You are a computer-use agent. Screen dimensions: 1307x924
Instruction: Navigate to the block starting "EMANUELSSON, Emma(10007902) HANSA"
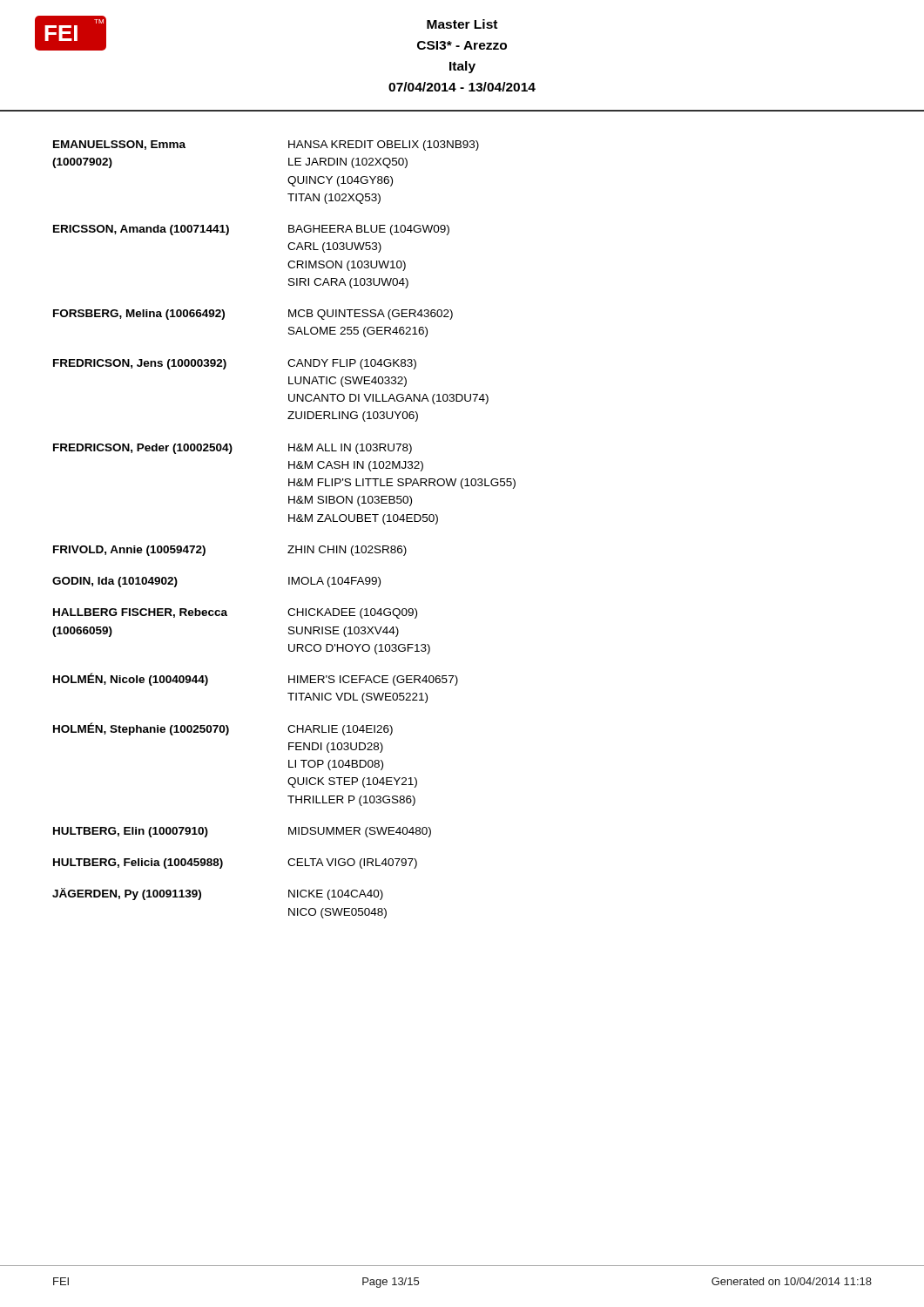coord(121,144)
